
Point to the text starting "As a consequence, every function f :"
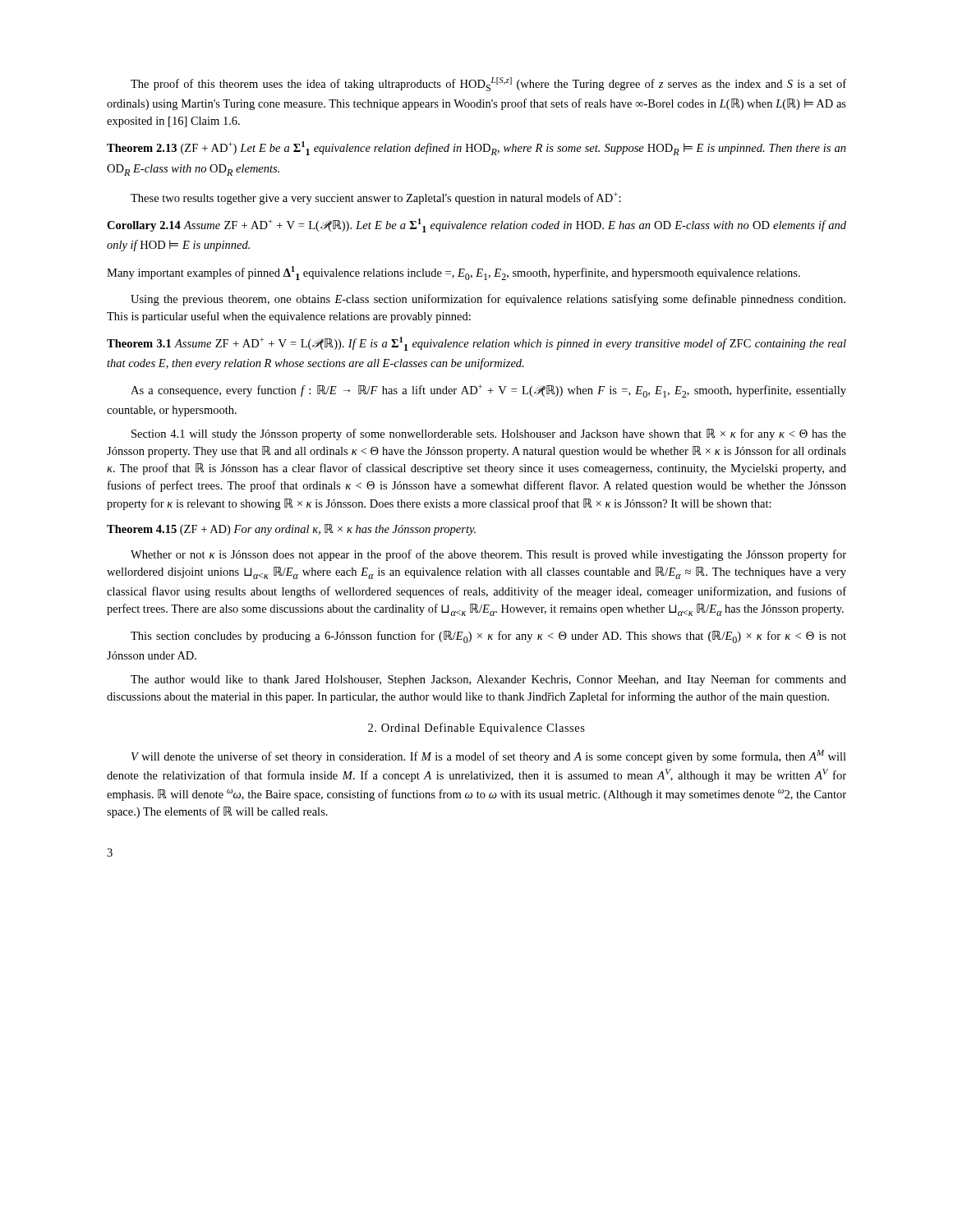pyautogui.click(x=476, y=446)
